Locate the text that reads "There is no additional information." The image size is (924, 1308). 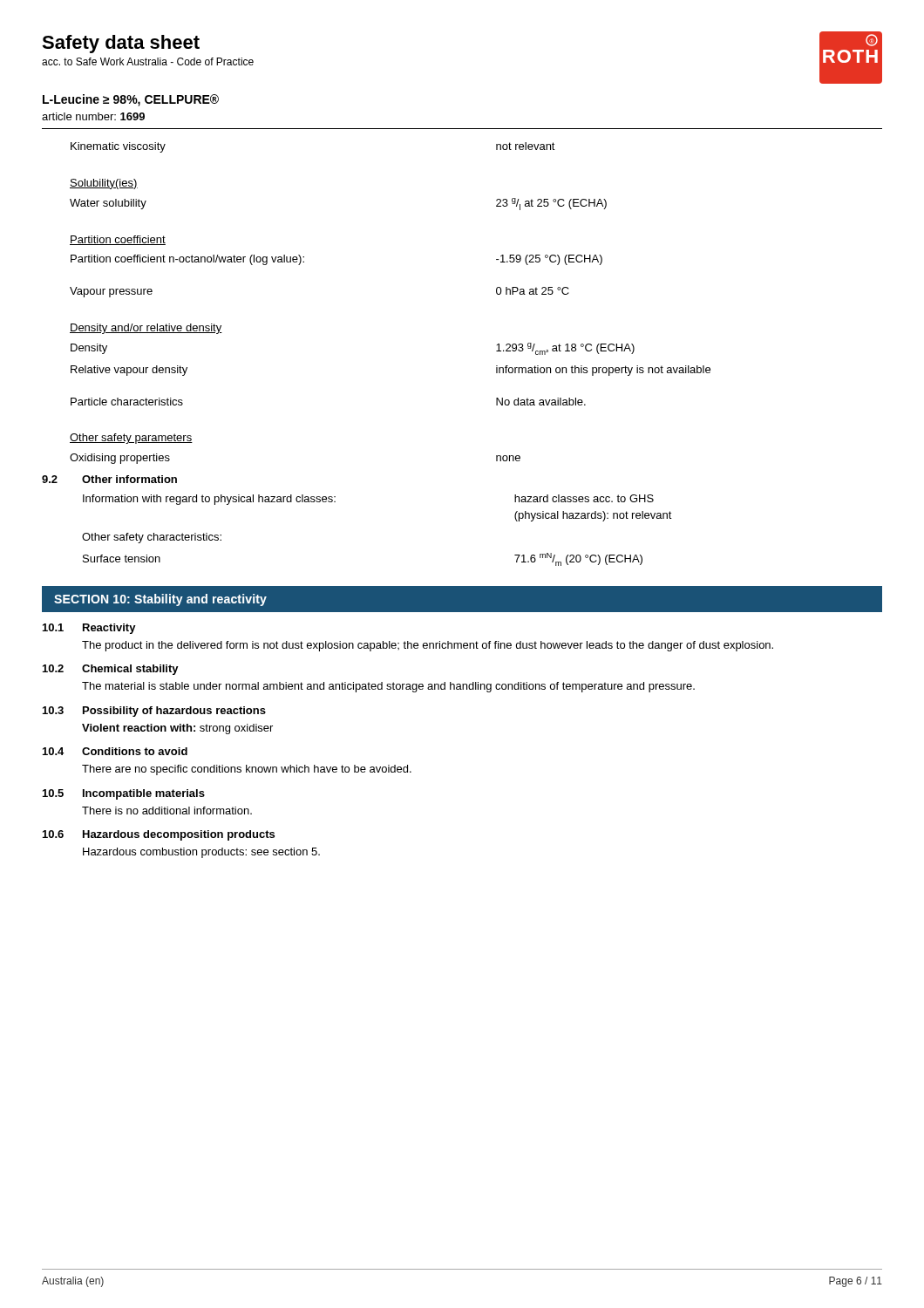[x=167, y=810]
